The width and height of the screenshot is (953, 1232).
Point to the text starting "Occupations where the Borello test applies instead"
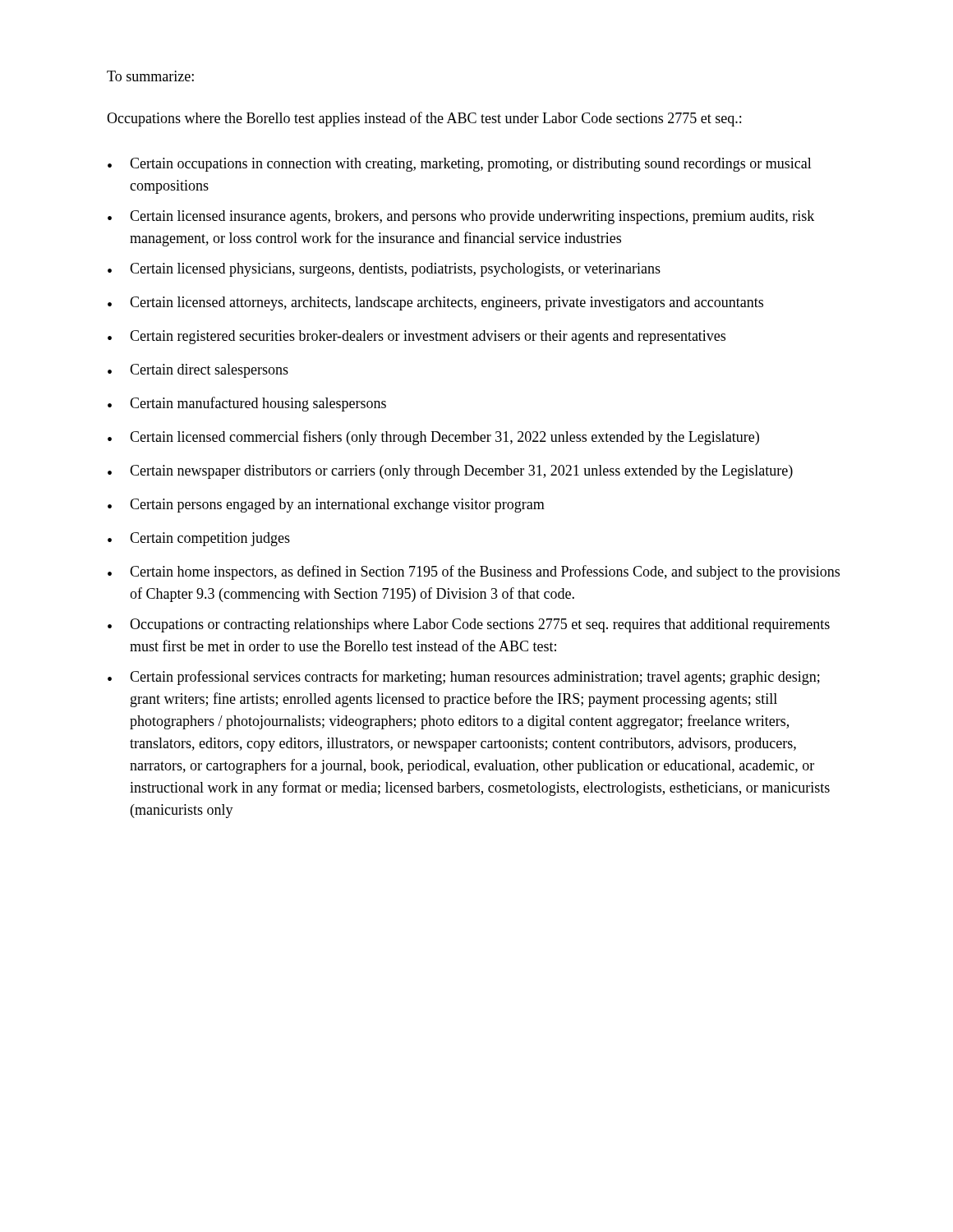[425, 118]
